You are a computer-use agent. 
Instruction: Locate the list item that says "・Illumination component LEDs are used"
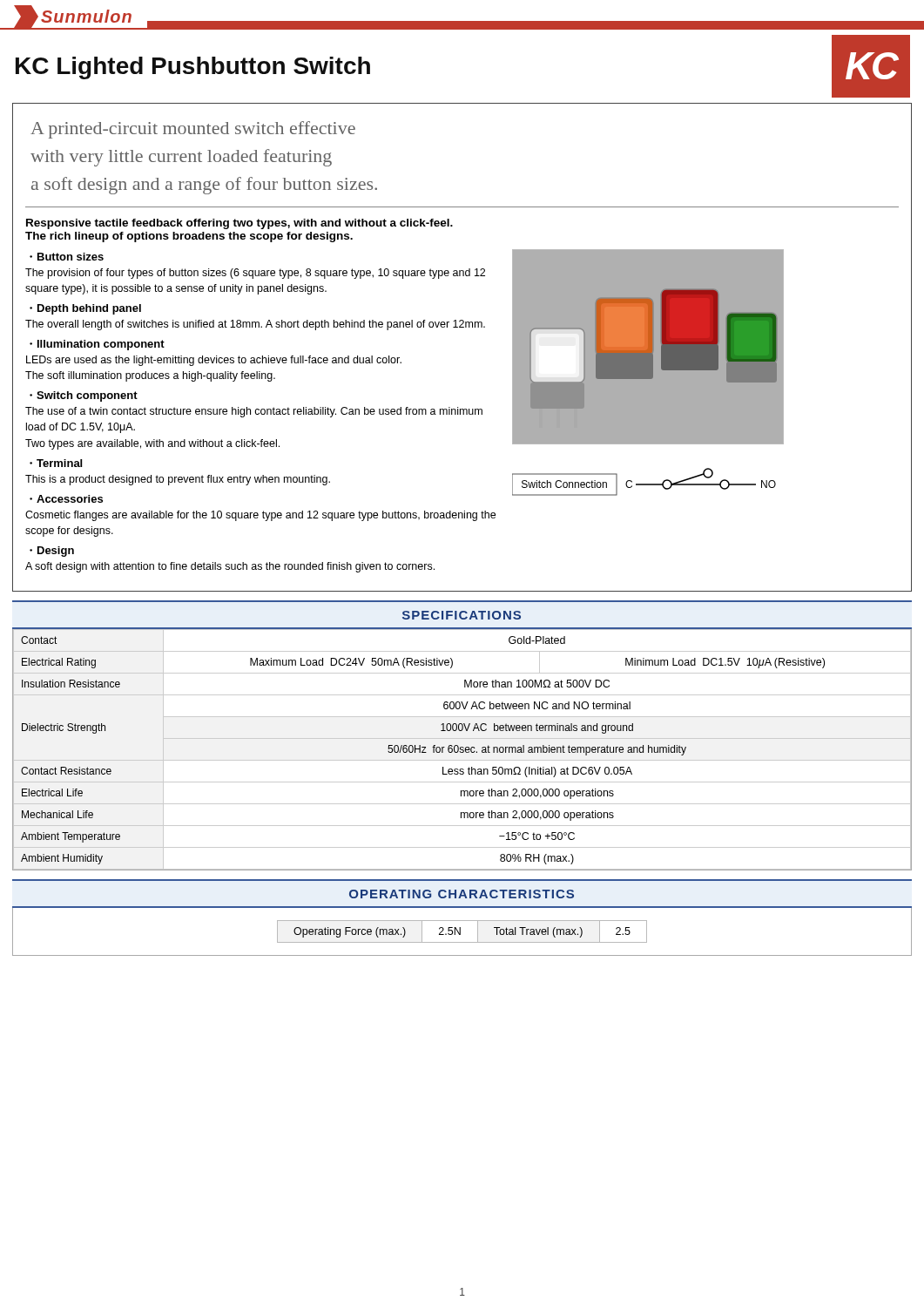tap(214, 359)
